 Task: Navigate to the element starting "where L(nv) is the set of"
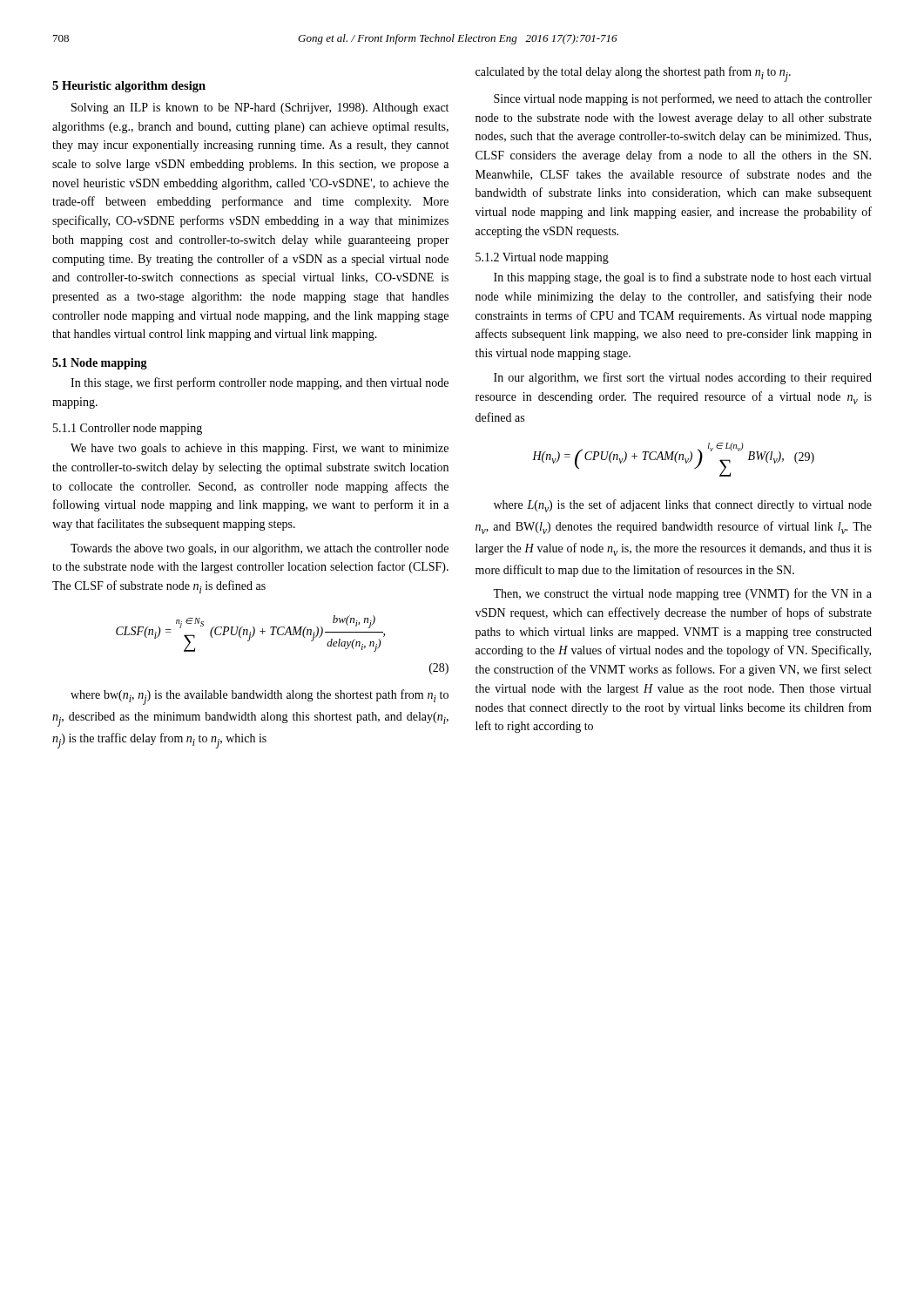(673, 616)
